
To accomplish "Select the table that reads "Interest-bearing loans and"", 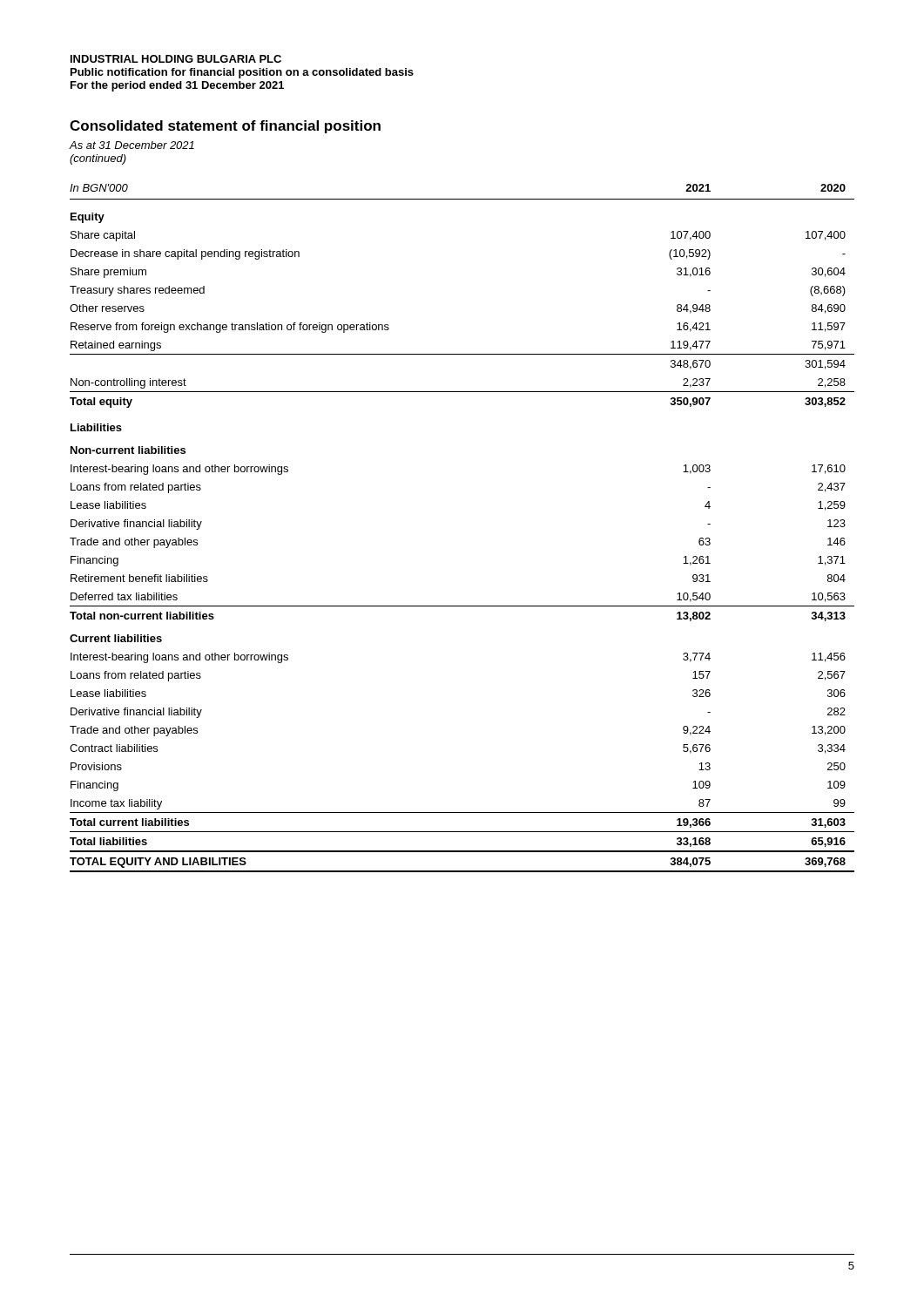I will [x=462, y=524].
